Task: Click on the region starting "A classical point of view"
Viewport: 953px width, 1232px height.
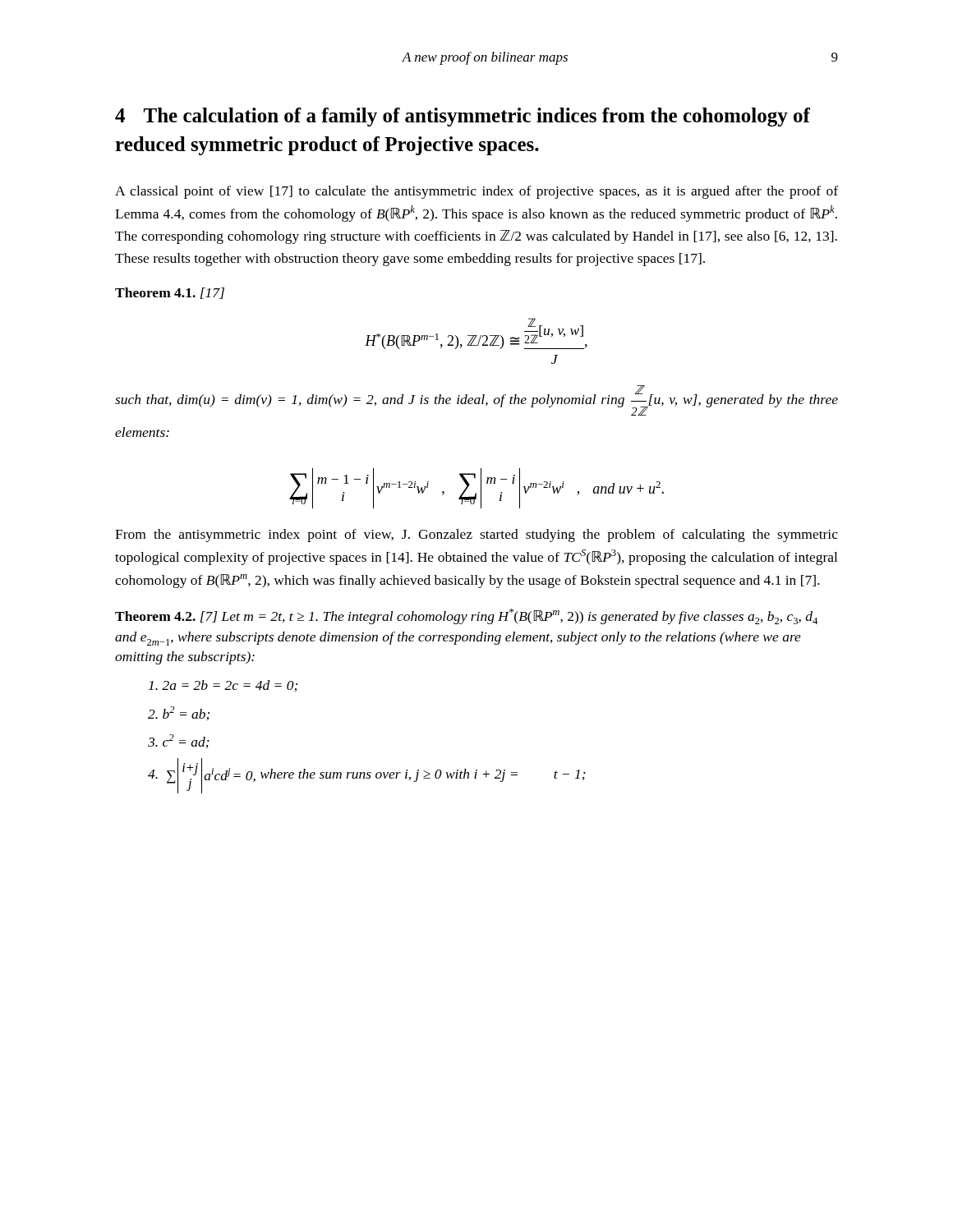Action: [476, 224]
